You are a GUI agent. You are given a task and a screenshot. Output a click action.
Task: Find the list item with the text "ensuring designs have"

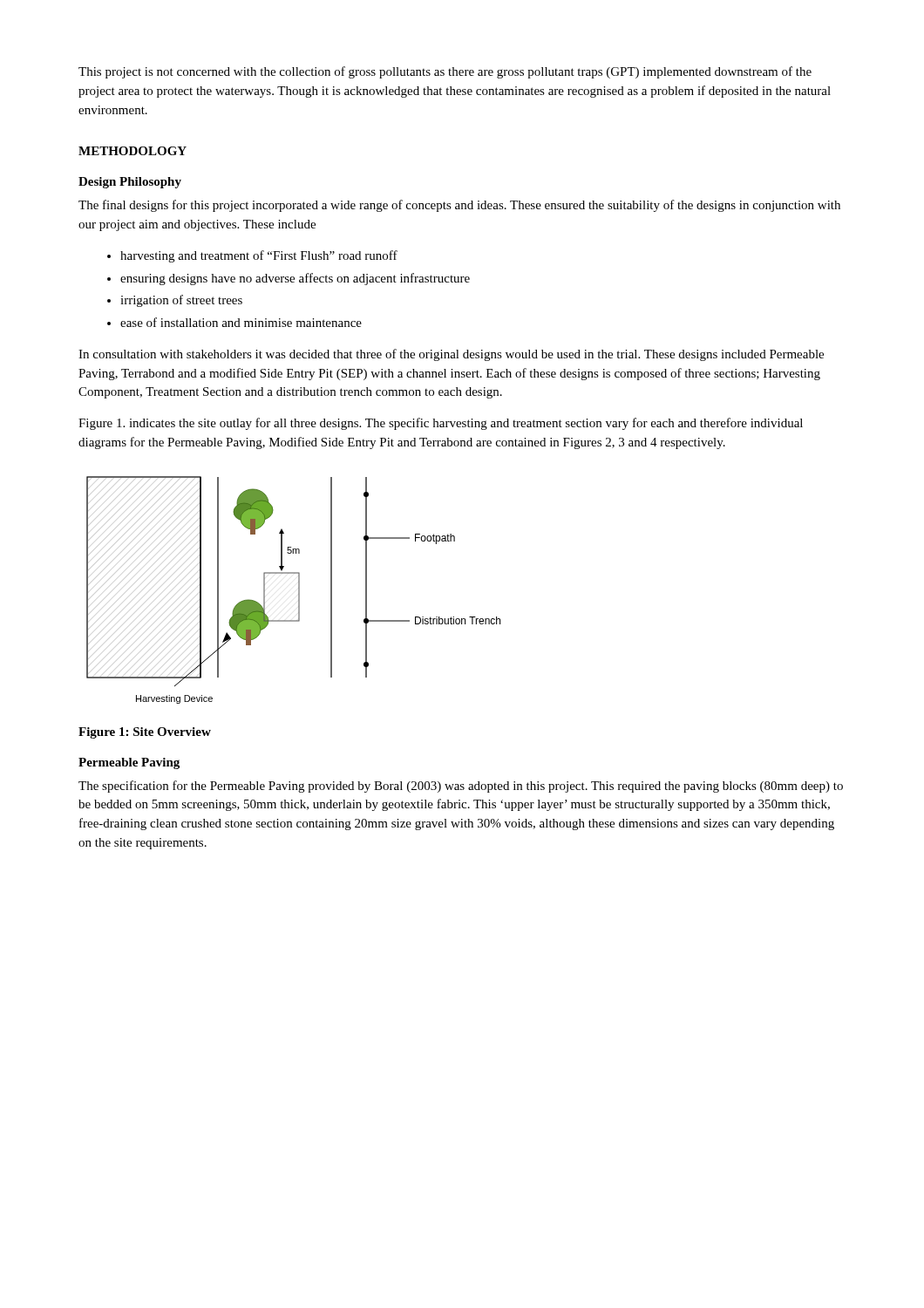click(295, 278)
